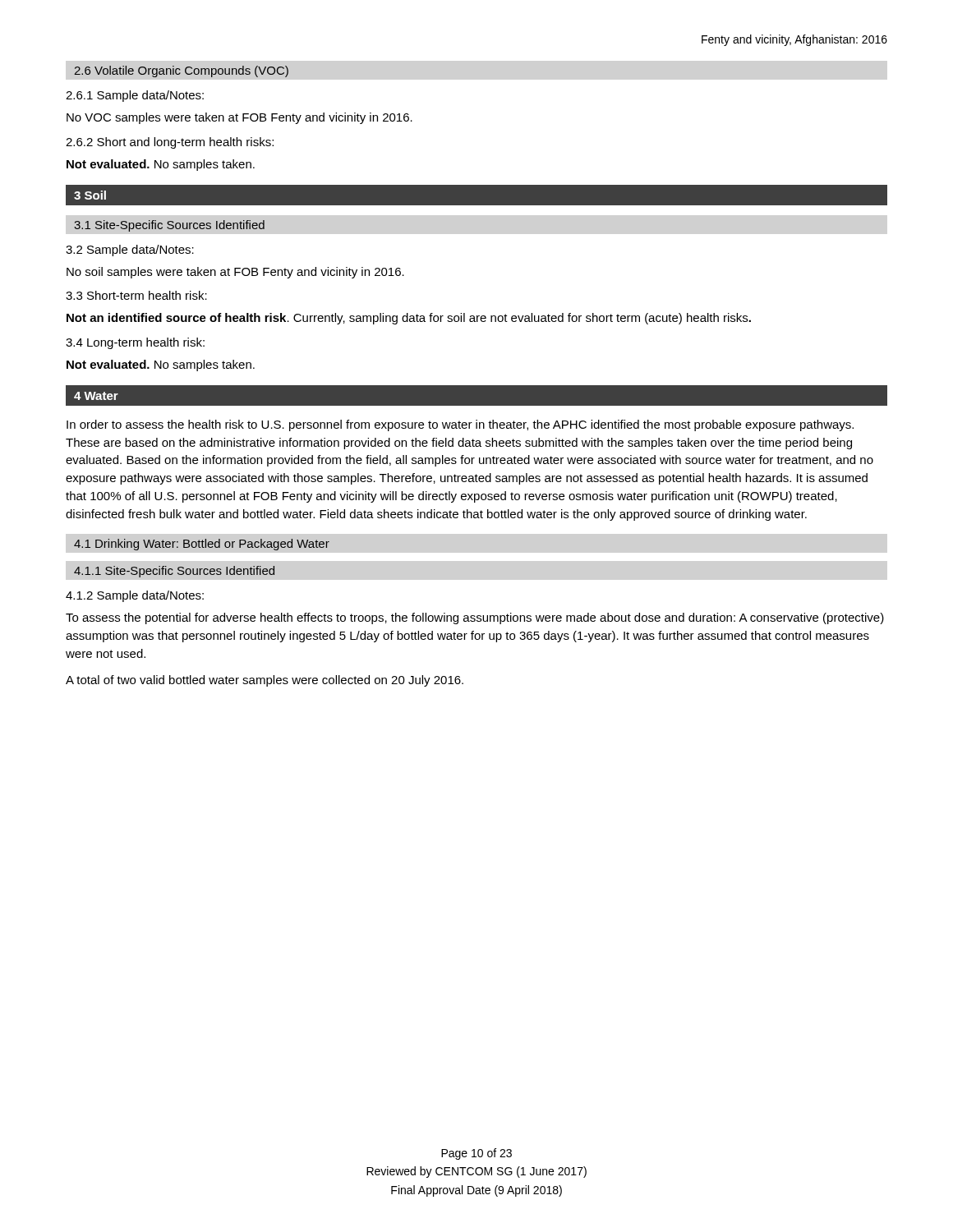Click on the text that says "4 Long-term health risk:"
Image resolution: width=953 pixels, height=1232 pixels.
136,342
